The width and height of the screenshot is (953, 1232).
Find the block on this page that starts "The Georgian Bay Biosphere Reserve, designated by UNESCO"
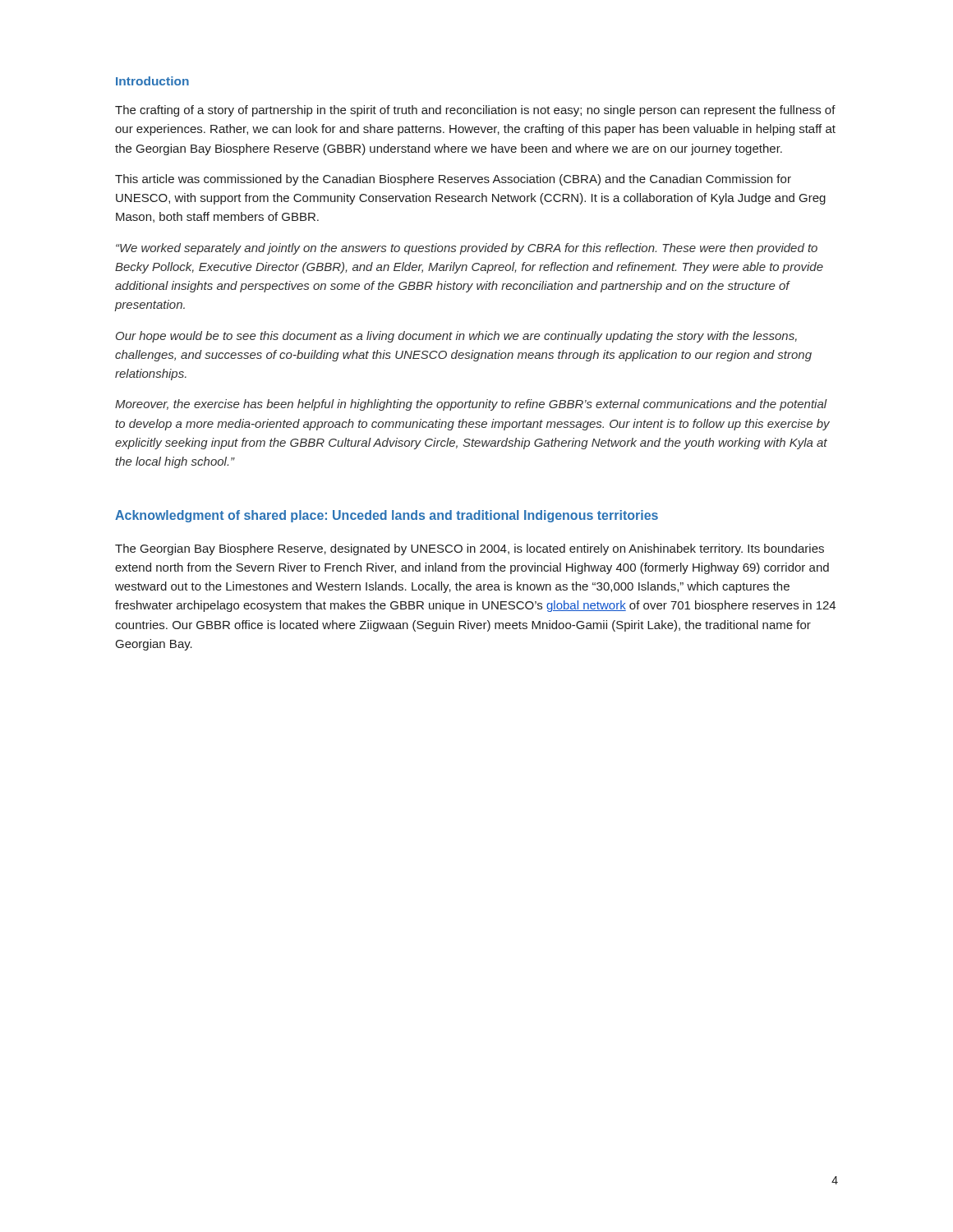click(476, 596)
